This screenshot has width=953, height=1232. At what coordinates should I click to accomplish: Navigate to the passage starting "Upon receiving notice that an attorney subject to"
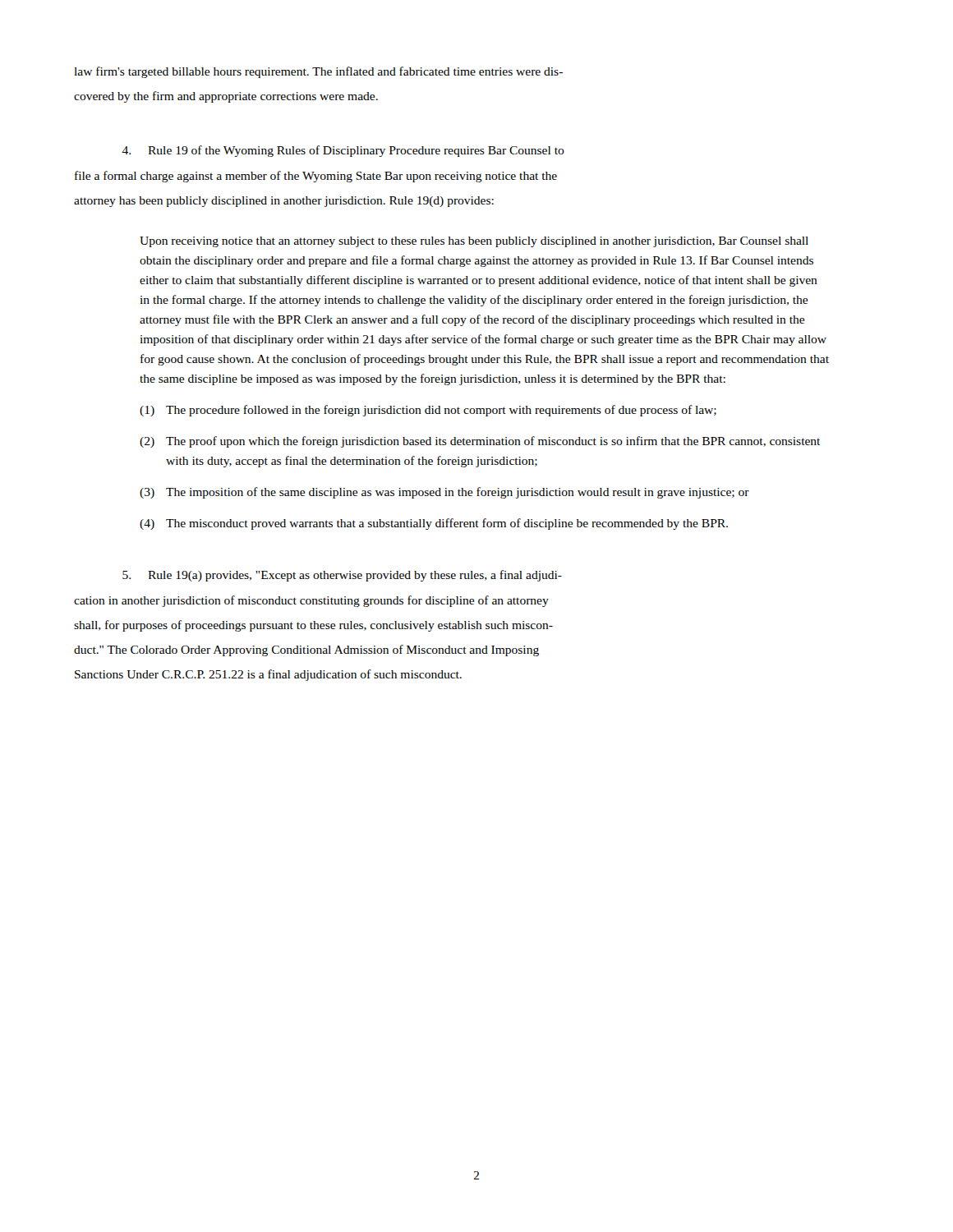point(484,309)
